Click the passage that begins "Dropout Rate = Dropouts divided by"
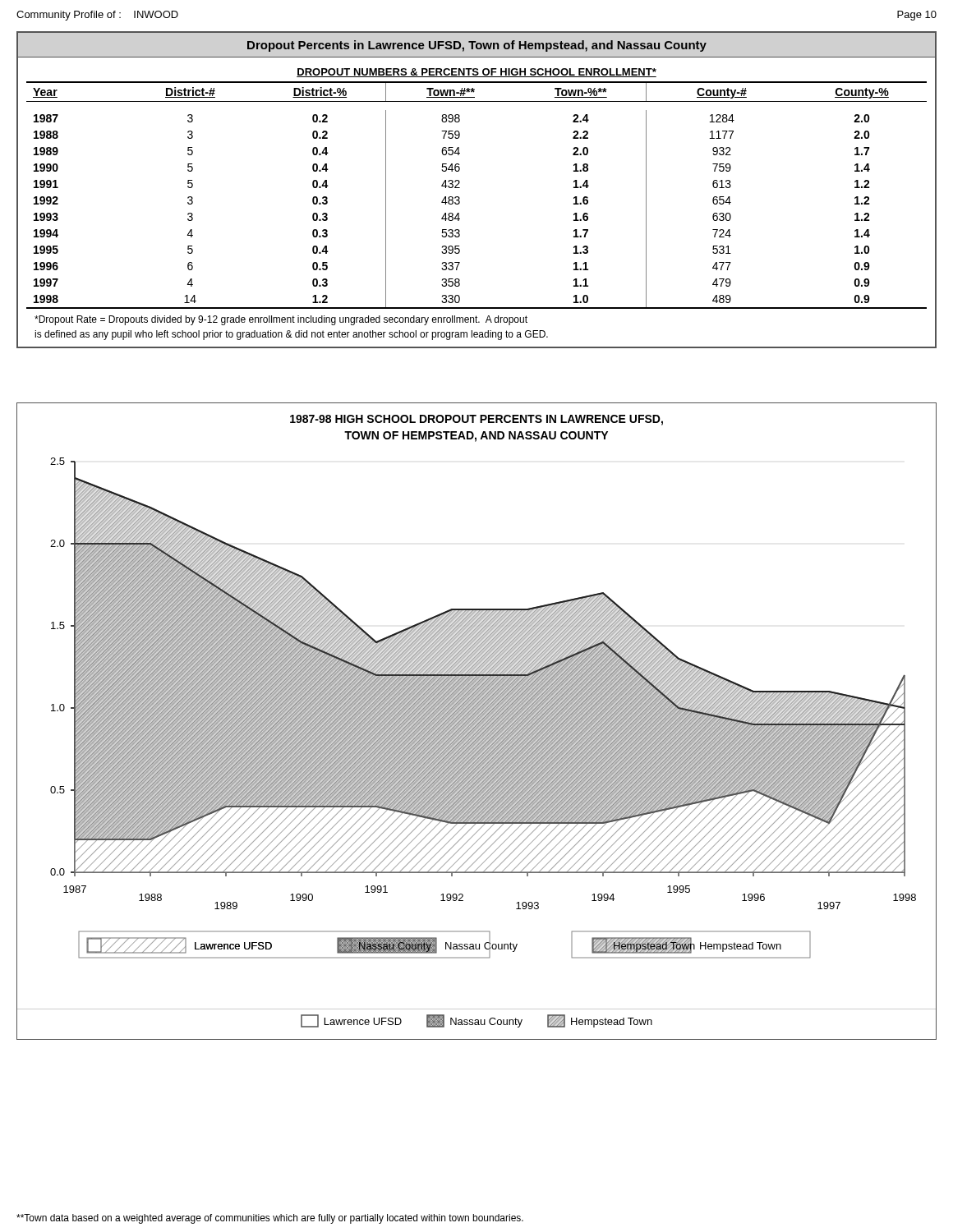953x1232 pixels. pyautogui.click(x=292, y=327)
